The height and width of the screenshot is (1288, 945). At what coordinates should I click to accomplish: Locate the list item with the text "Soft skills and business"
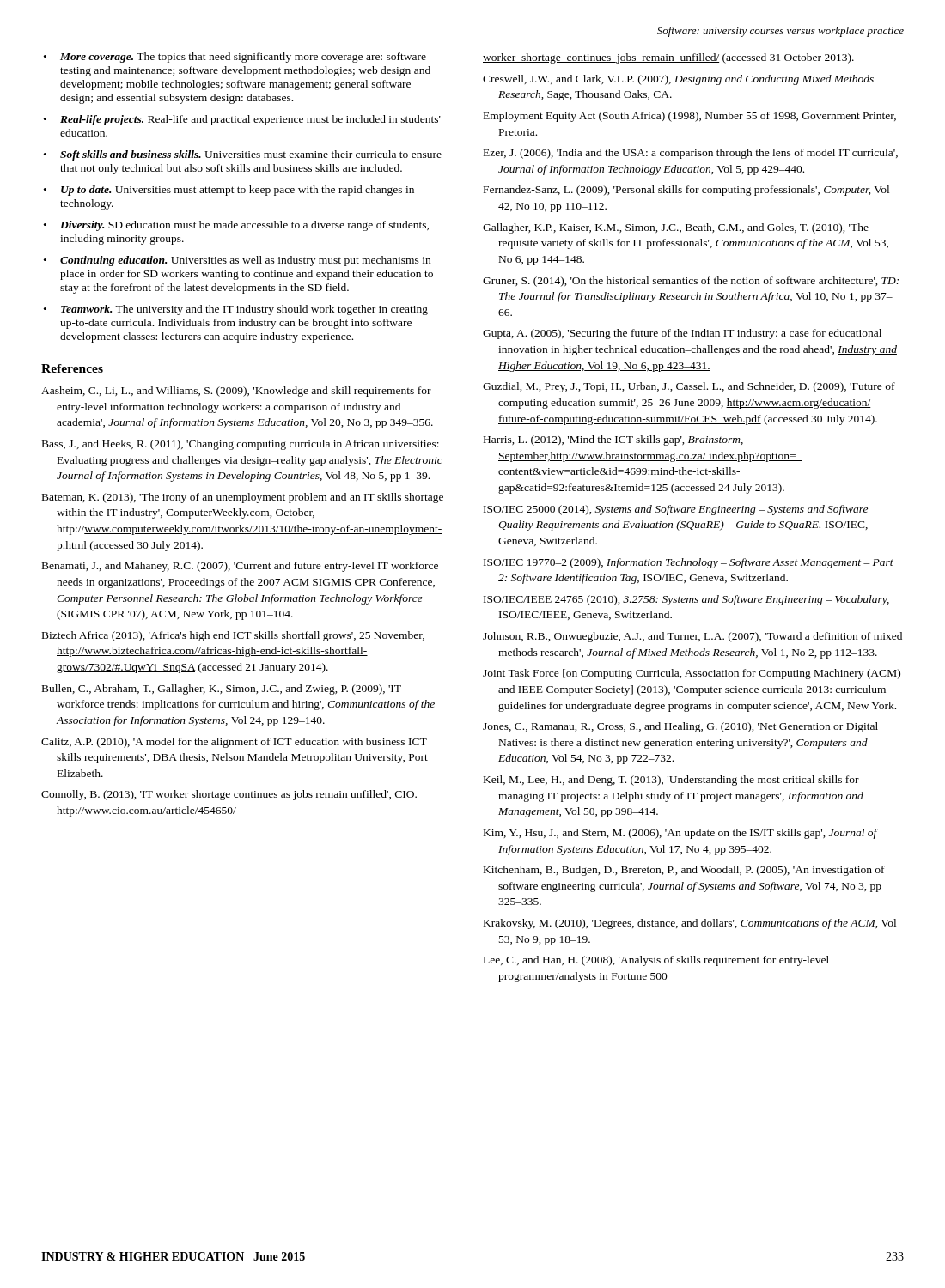pyautogui.click(x=251, y=161)
